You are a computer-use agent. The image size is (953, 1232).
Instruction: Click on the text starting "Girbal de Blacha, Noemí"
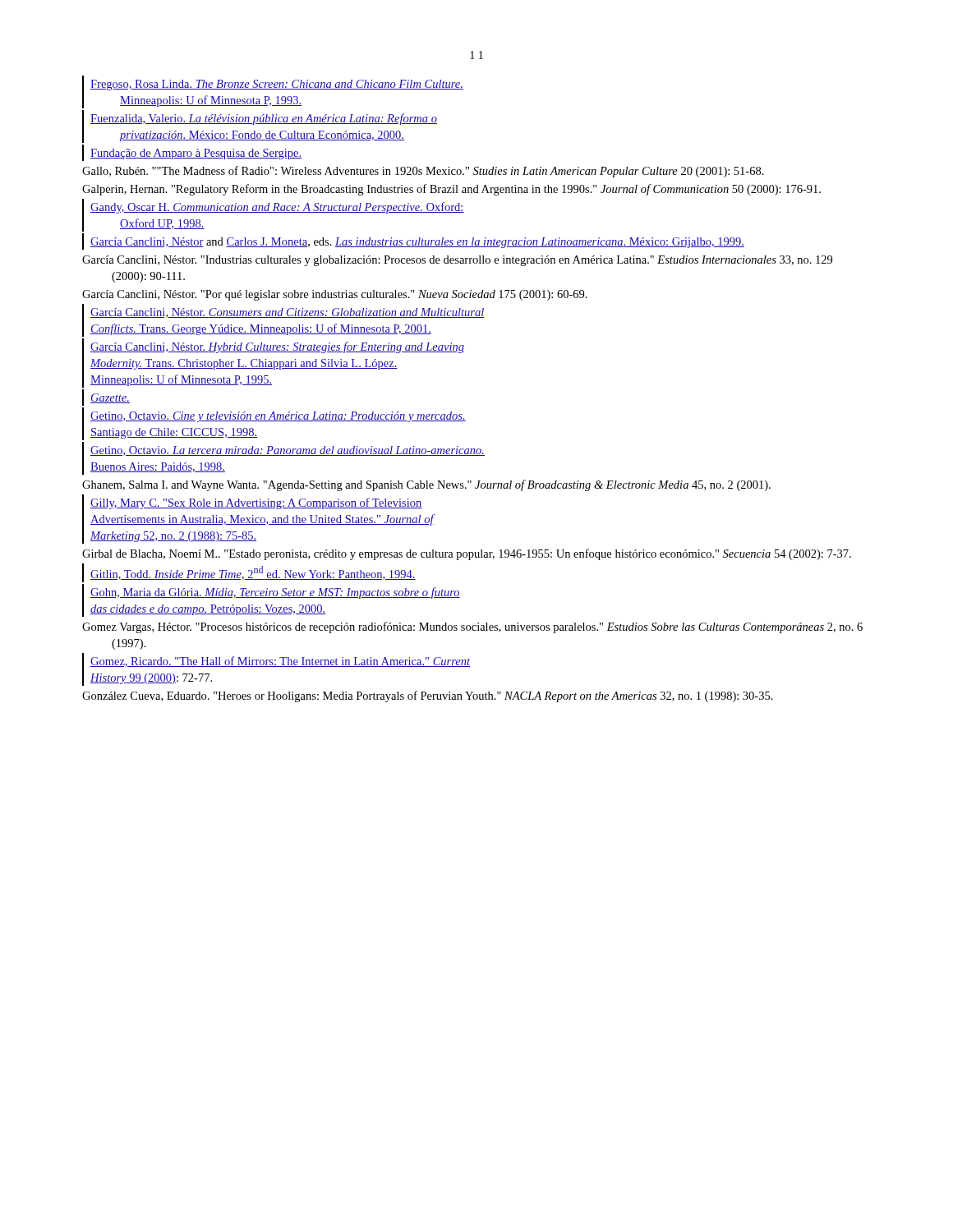467,554
